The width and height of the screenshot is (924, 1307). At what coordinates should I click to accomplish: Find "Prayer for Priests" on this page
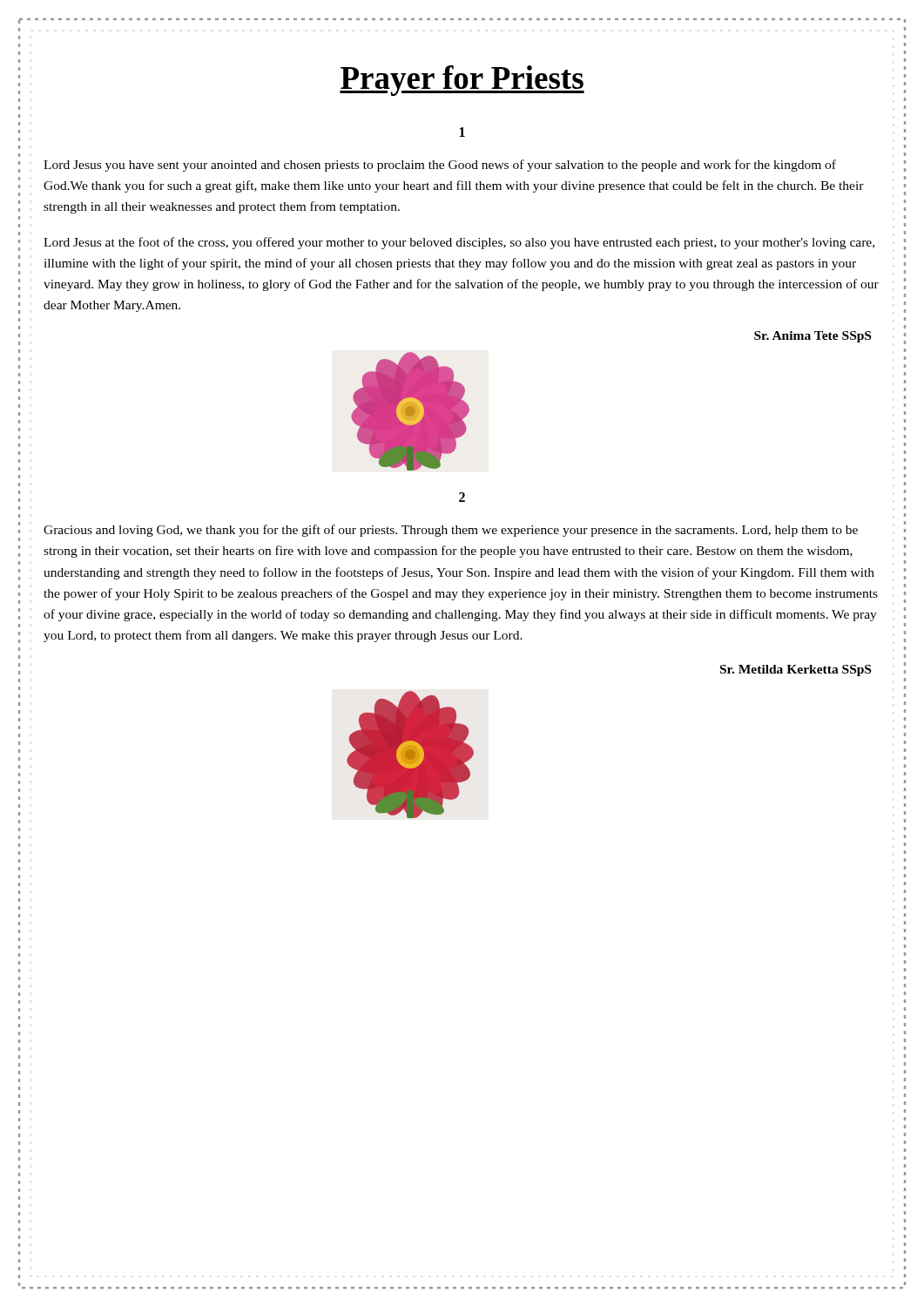pos(462,78)
